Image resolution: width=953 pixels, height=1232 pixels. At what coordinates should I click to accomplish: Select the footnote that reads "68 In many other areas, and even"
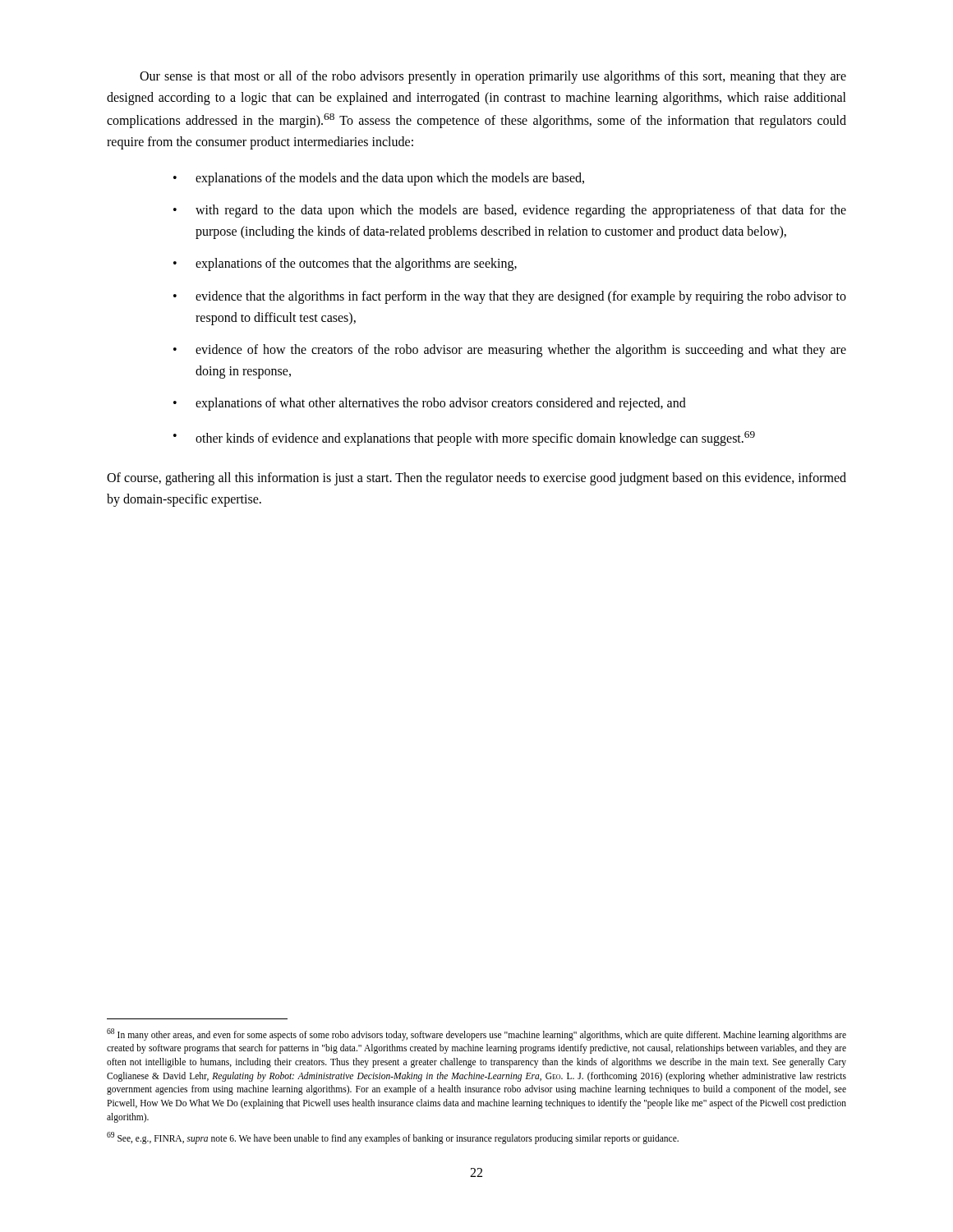tap(476, 1074)
